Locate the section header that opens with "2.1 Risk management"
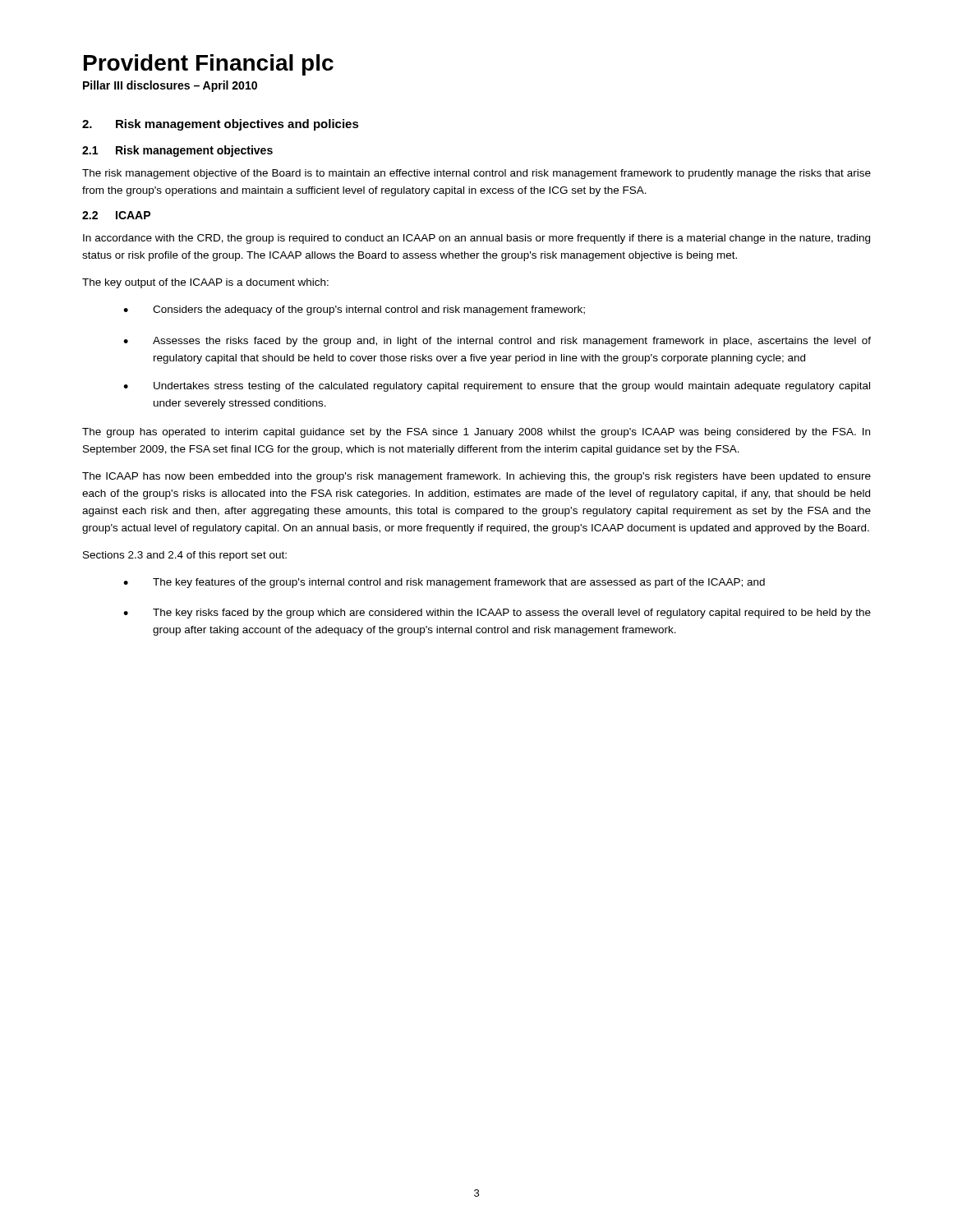Screen dimensions: 1232x953 (178, 150)
